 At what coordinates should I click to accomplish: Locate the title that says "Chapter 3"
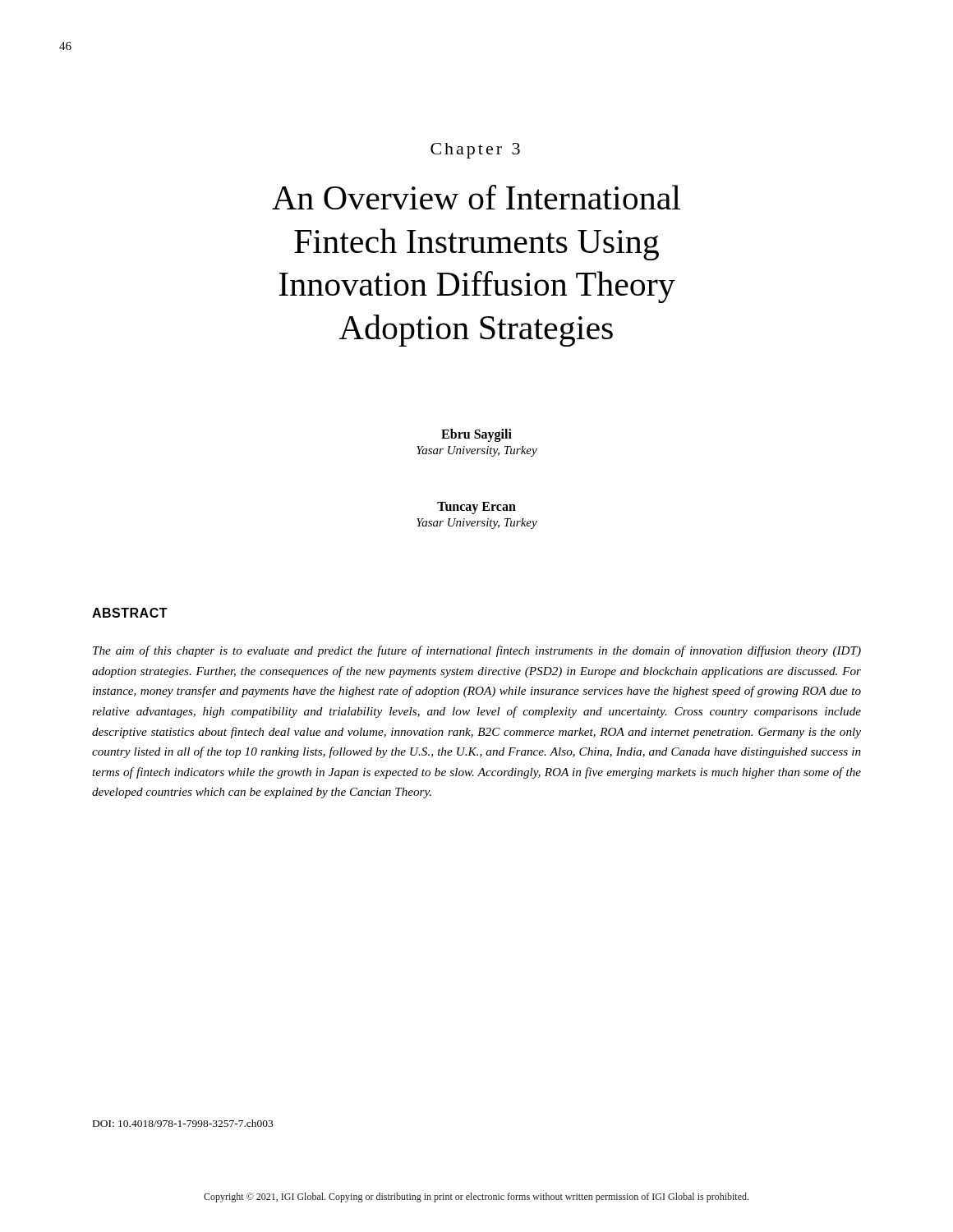476,148
